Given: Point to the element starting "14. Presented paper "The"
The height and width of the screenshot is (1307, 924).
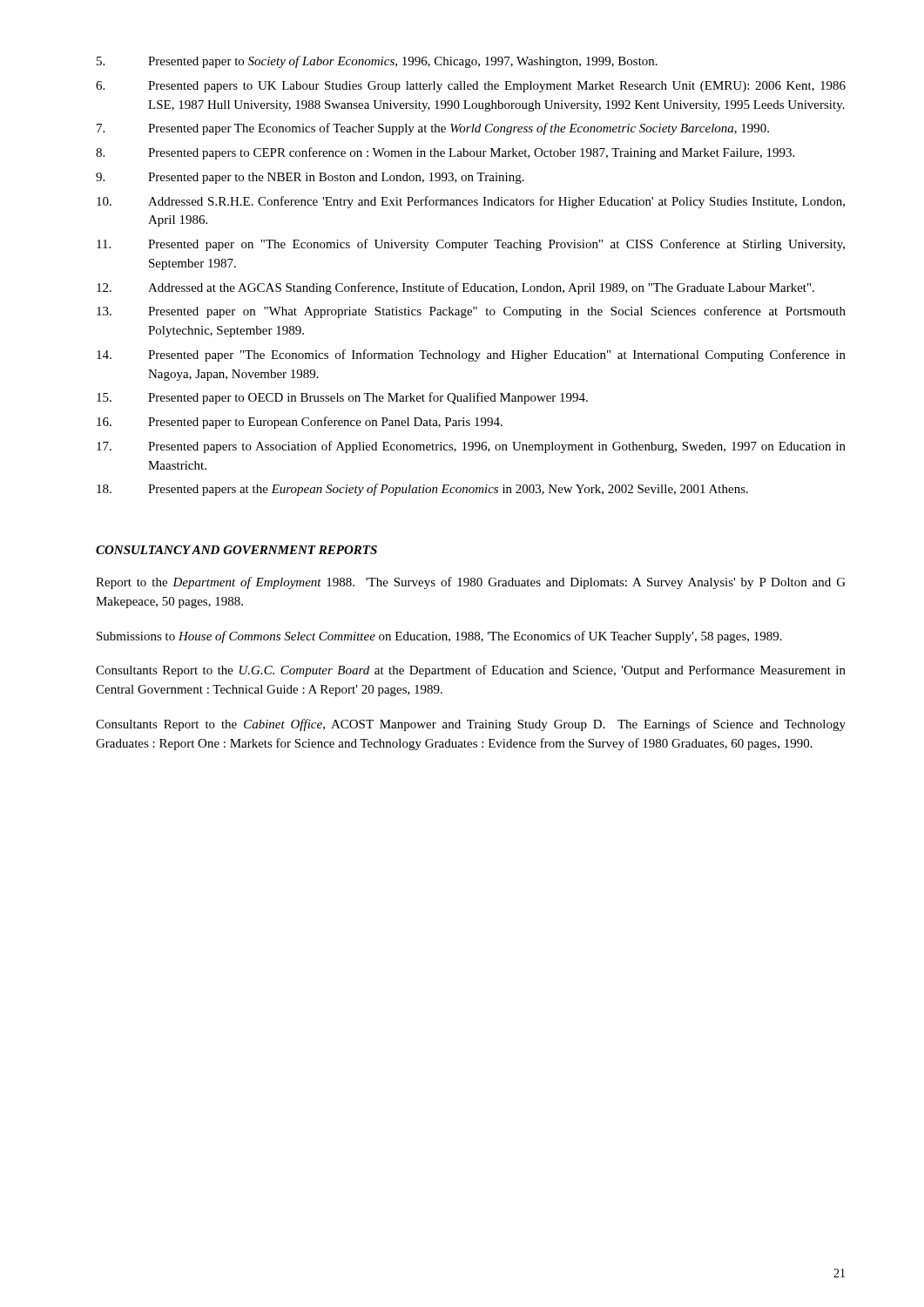Looking at the screenshot, I should tap(471, 365).
